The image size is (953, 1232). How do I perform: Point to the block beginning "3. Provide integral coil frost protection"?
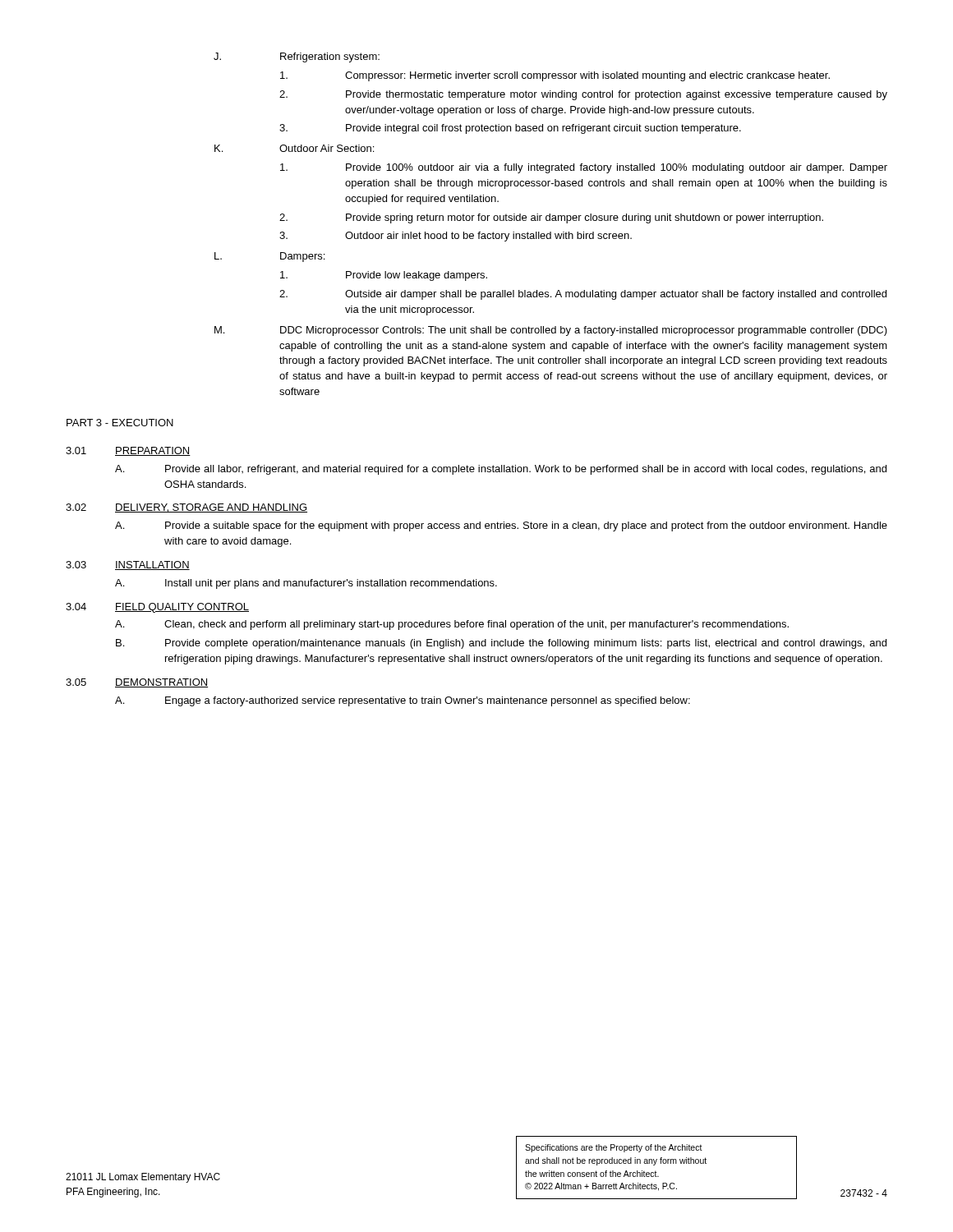point(583,129)
